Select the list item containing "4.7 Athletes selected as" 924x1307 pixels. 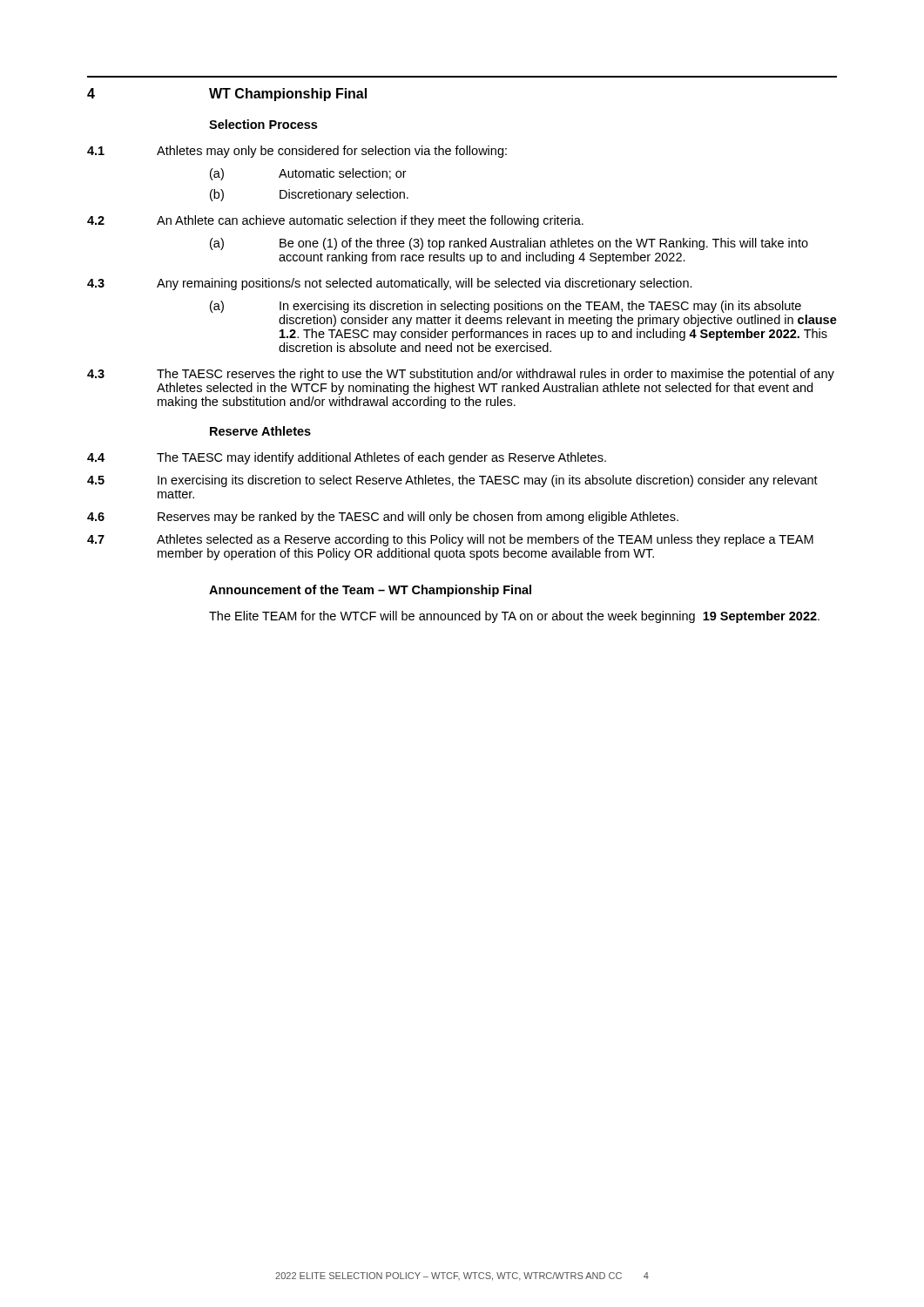[462, 547]
